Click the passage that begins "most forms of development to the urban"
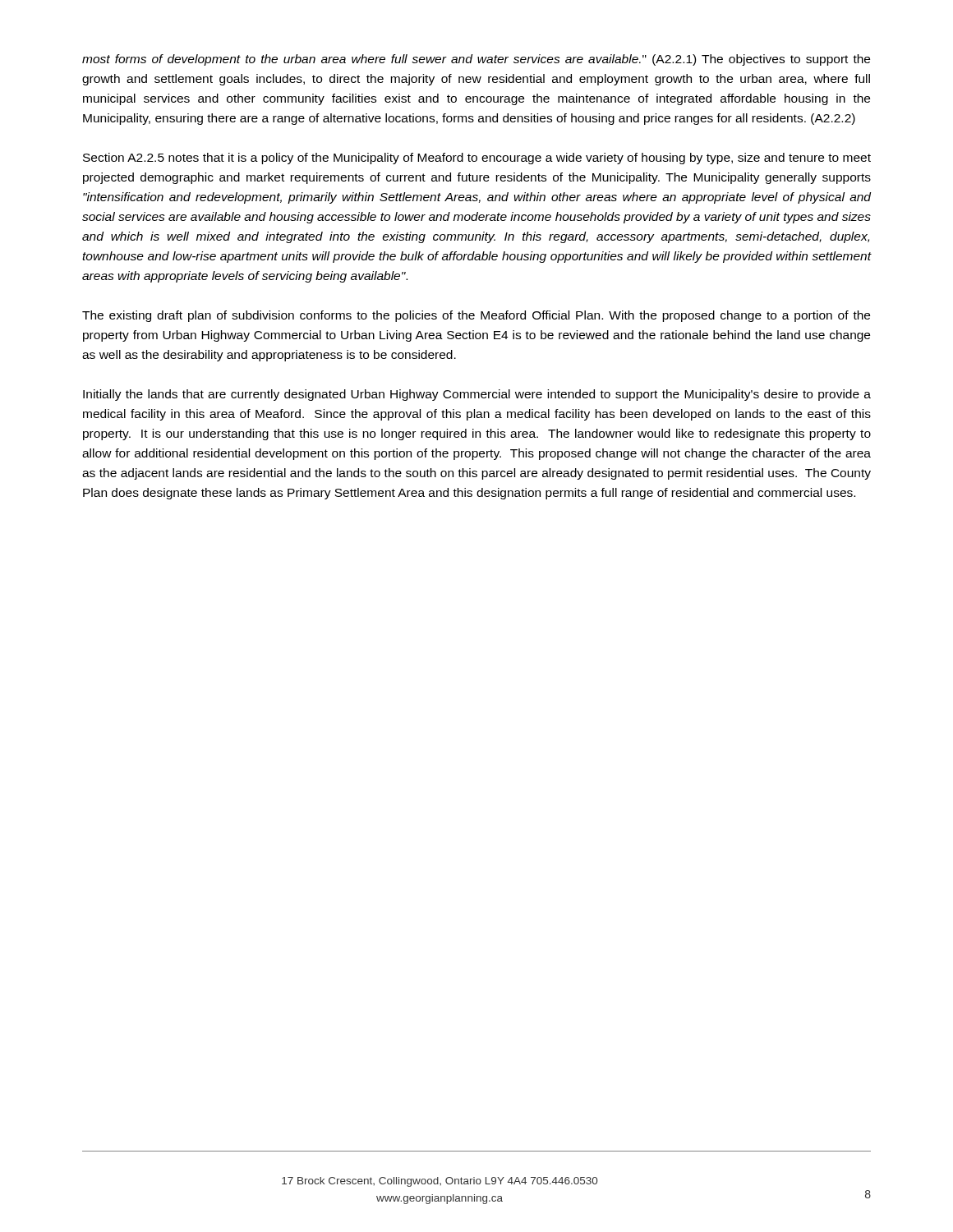Image resolution: width=953 pixels, height=1232 pixels. click(x=476, y=88)
